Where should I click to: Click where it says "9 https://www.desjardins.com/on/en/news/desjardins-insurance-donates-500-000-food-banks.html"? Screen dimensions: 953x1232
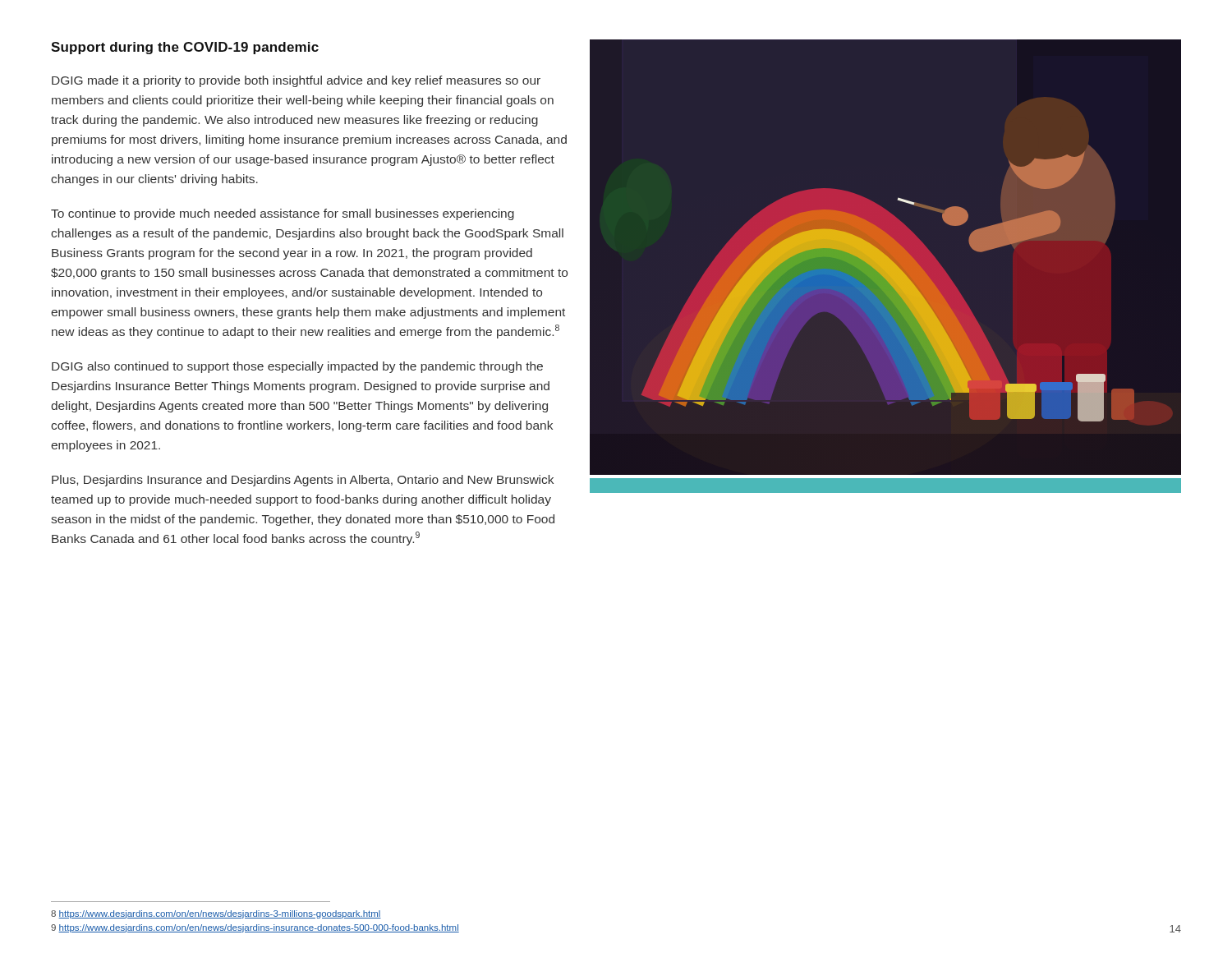314,928
